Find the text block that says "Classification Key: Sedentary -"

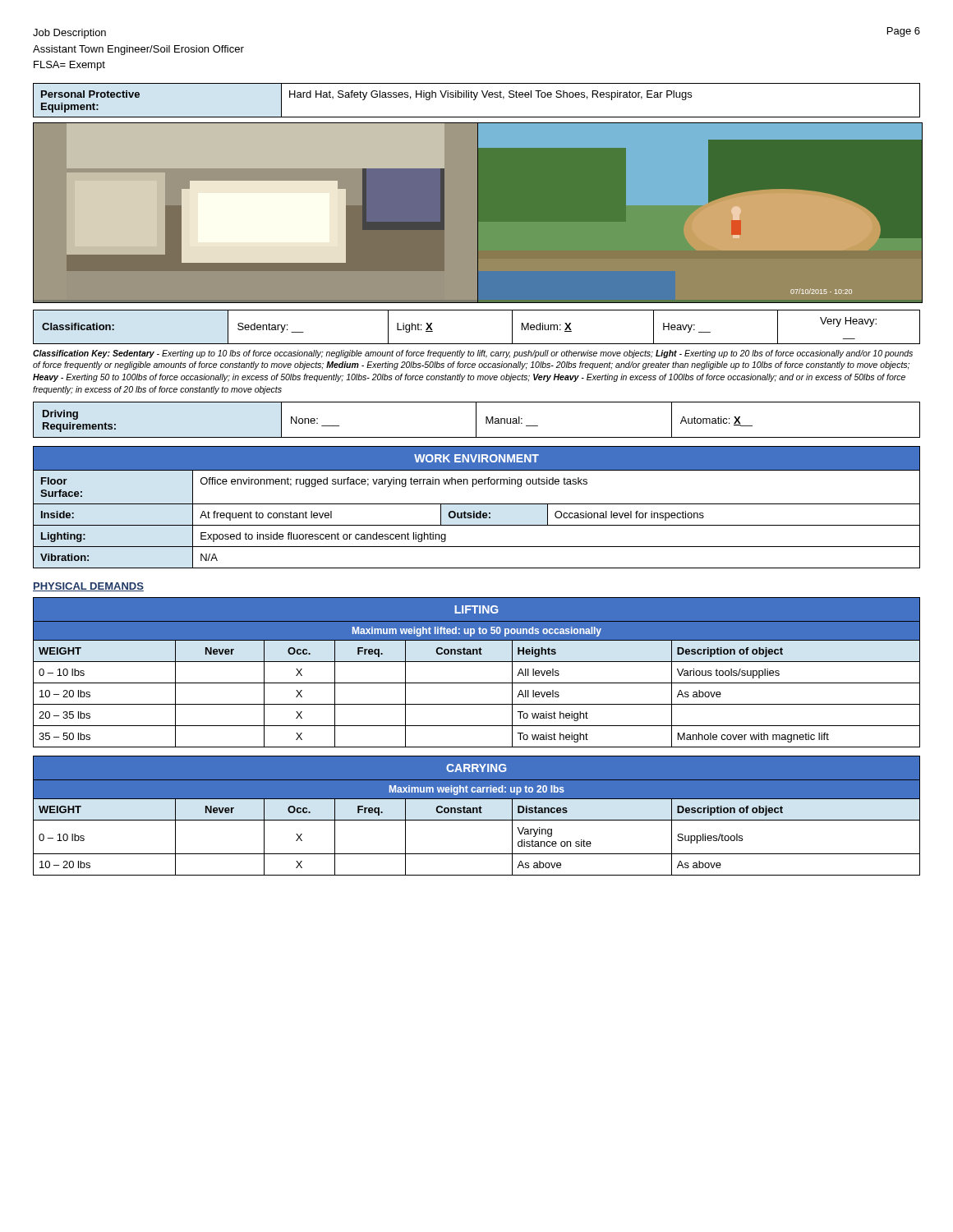(x=476, y=371)
